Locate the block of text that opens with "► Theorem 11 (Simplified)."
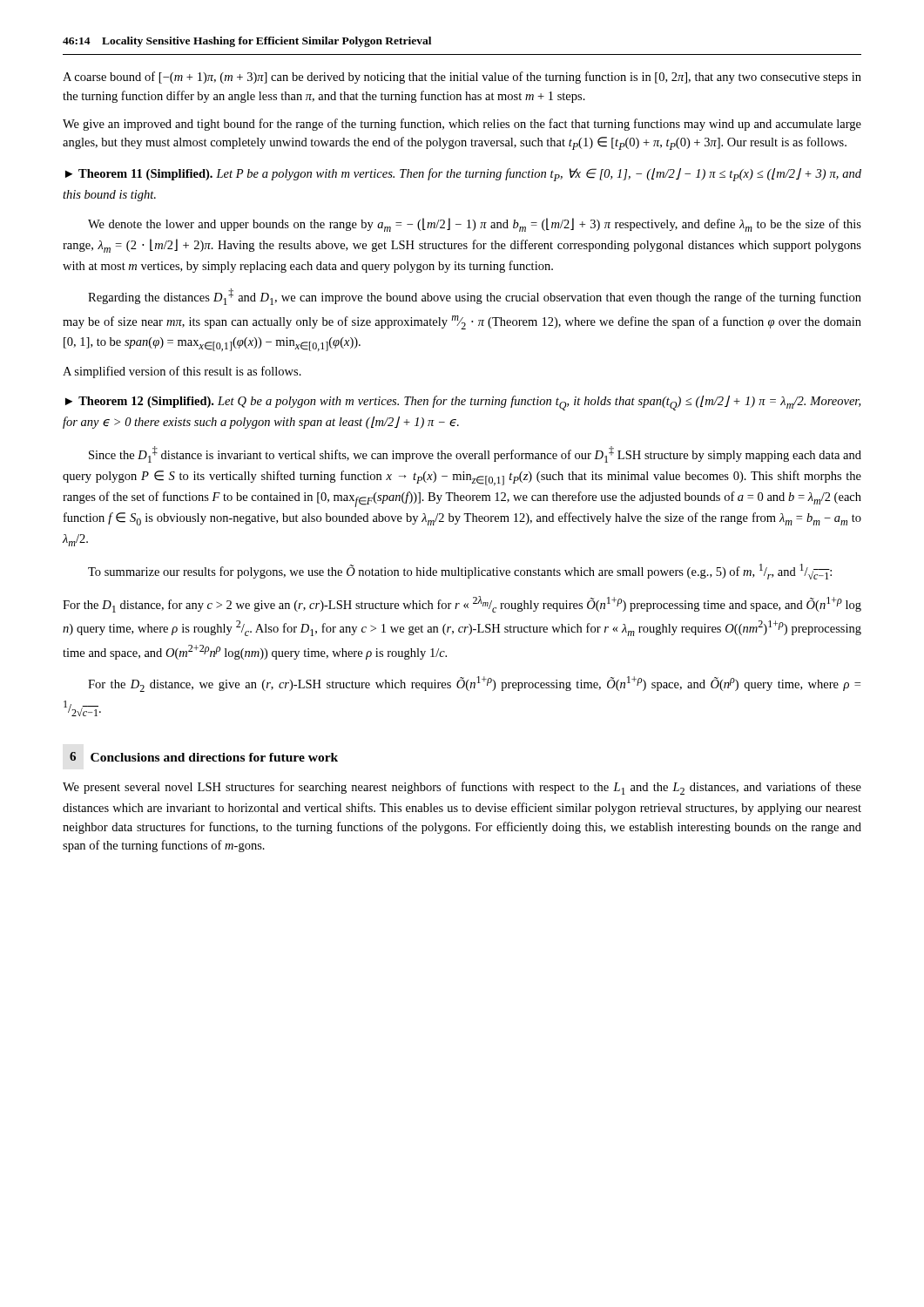 pyautogui.click(x=462, y=185)
